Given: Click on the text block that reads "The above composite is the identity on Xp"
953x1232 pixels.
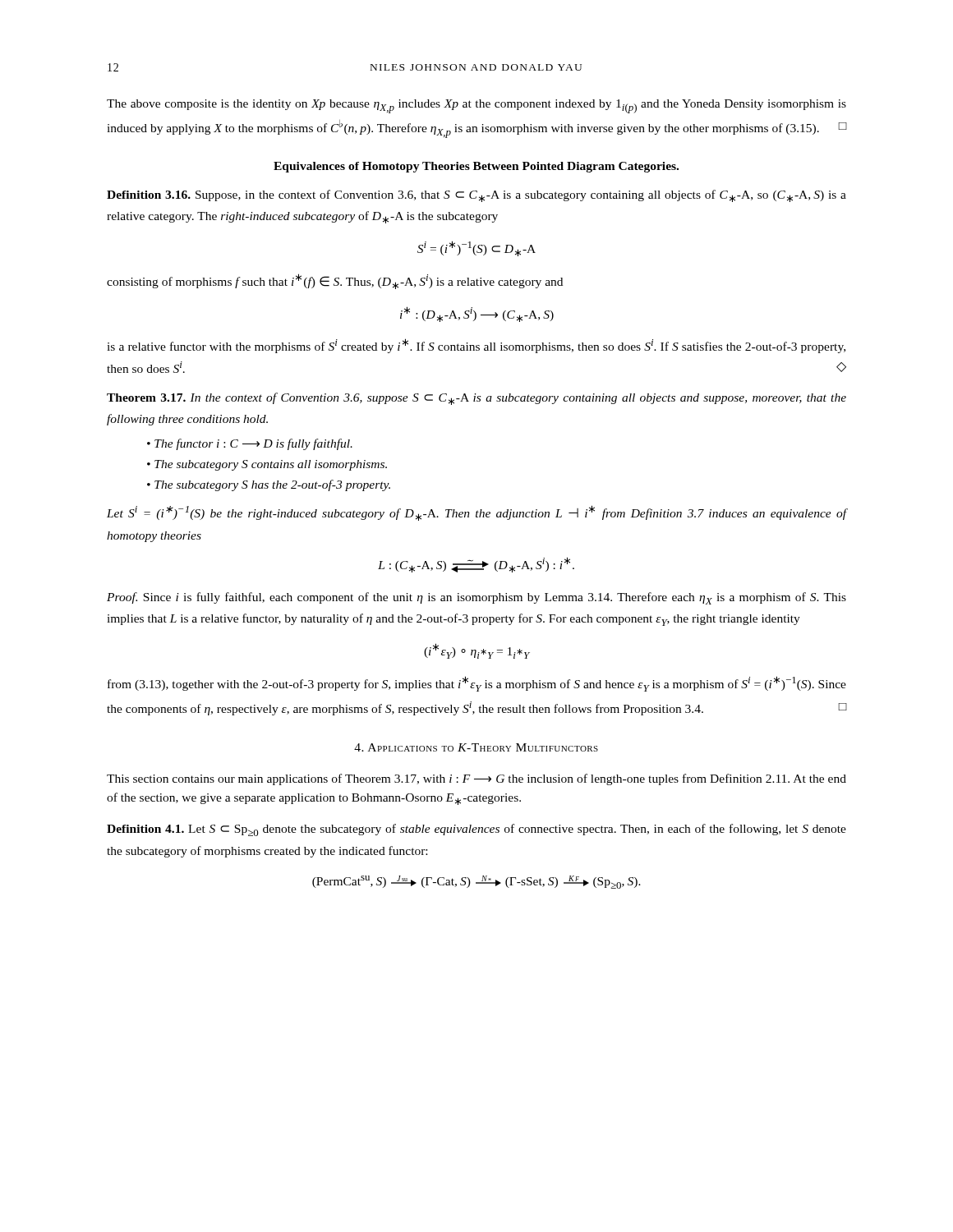Looking at the screenshot, I should 476,117.
